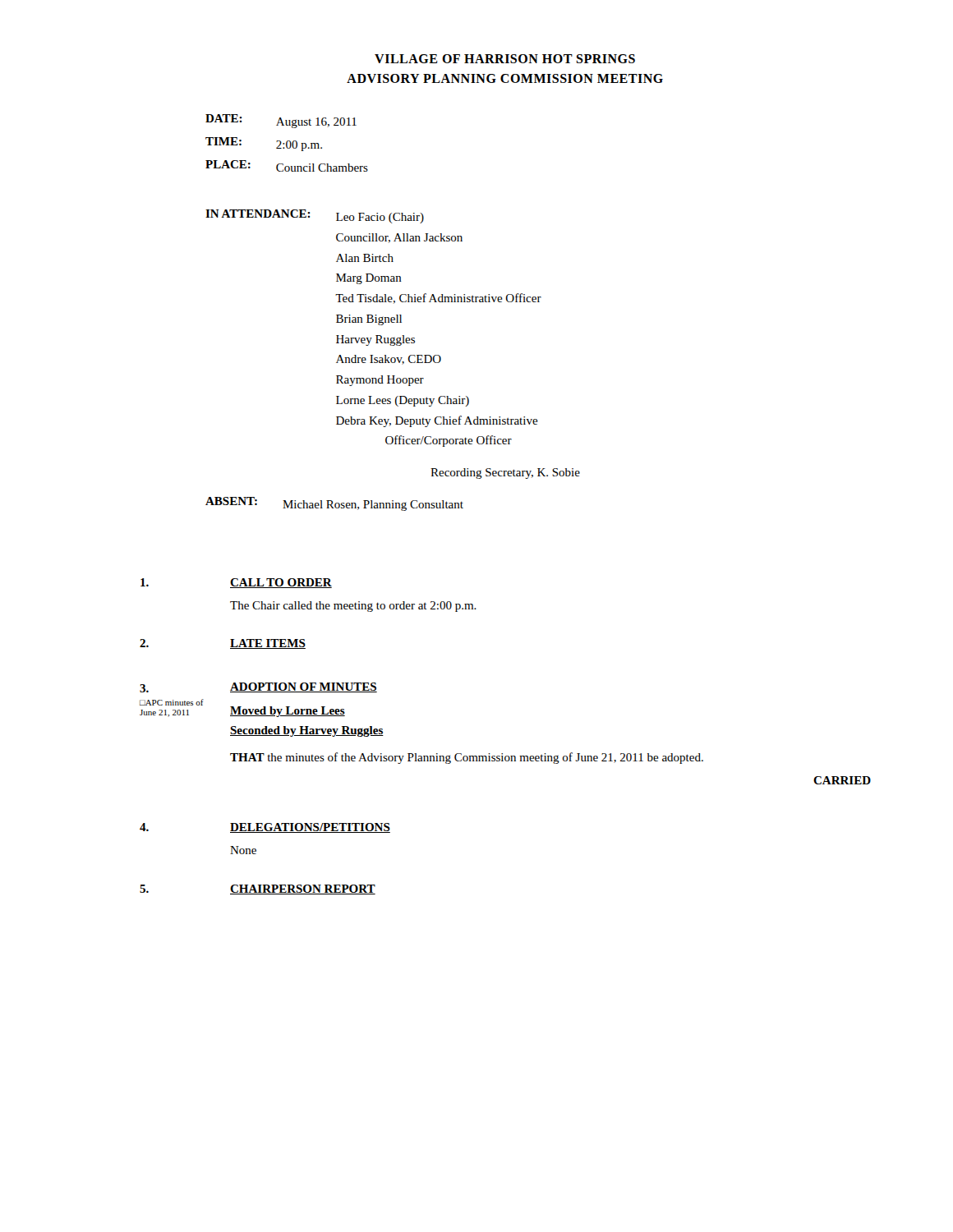Navigate to the text starting "IN ATTENDANCE: Leo Facio (Chair) Councillor, Allan"
Viewport: 953px width, 1232px height.
(373, 329)
